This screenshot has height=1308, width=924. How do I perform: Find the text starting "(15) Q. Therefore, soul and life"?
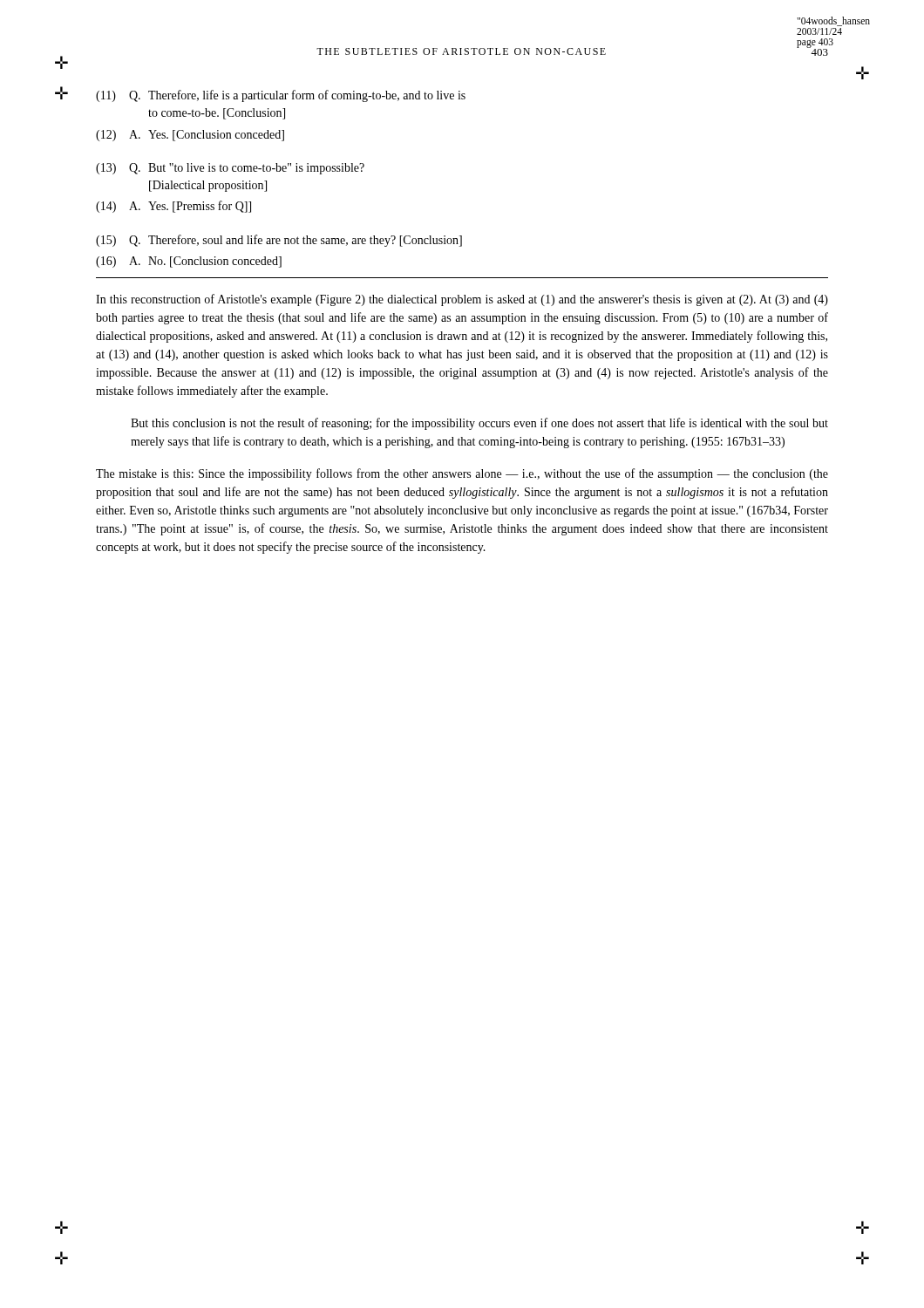[462, 241]
